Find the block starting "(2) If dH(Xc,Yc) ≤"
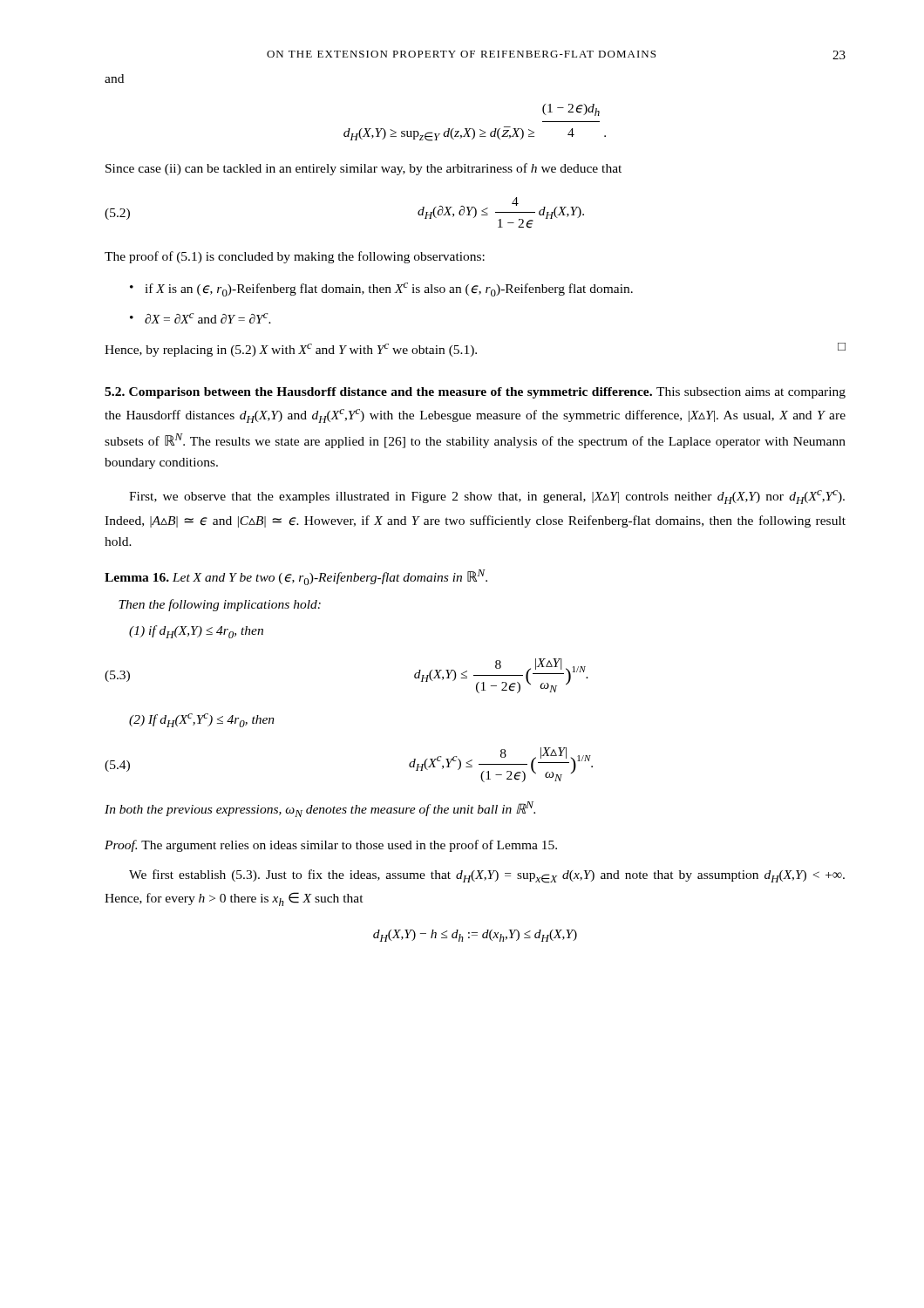 click(x=202, y=719)
